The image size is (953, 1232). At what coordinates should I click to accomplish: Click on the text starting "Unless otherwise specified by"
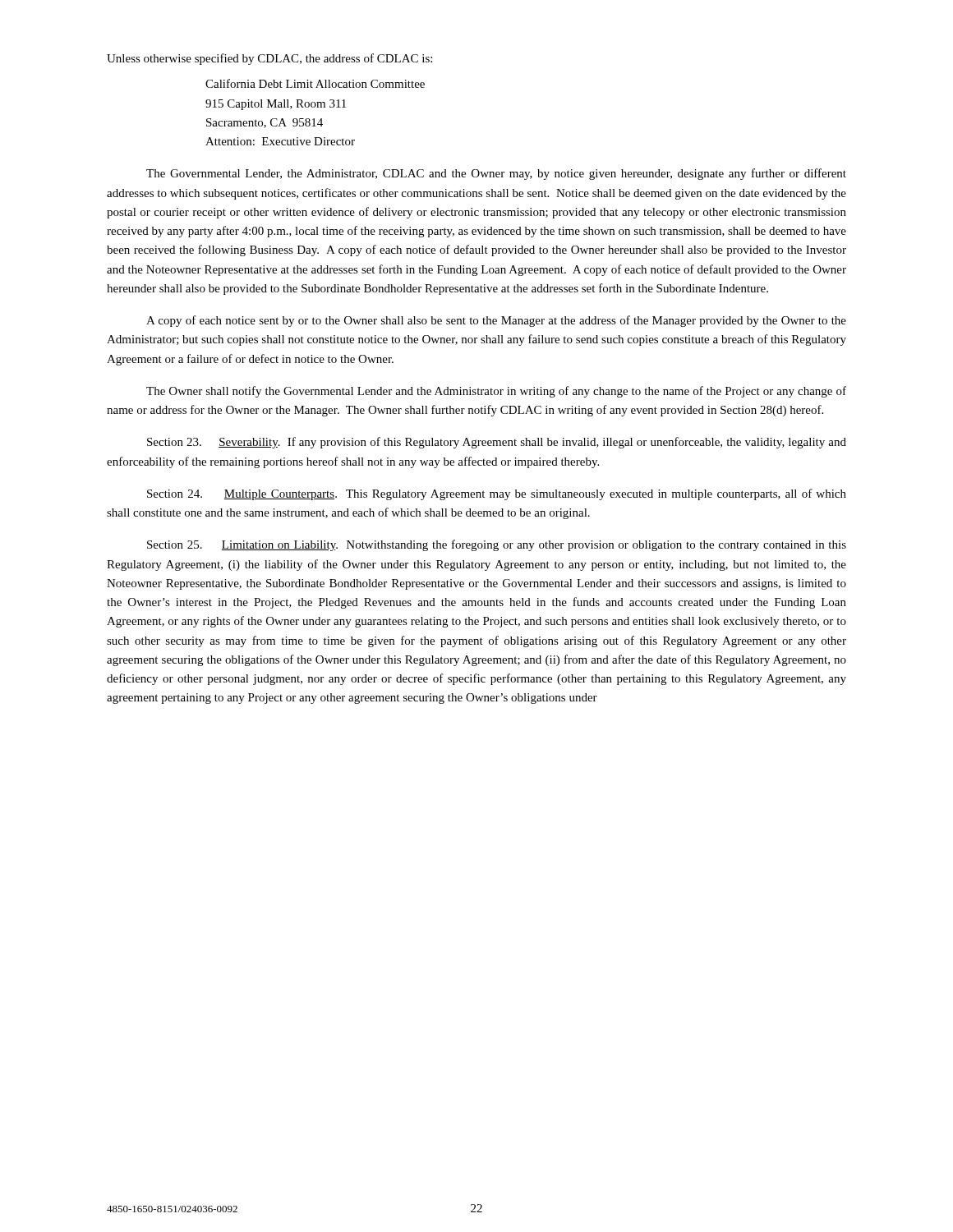(270, 58)
